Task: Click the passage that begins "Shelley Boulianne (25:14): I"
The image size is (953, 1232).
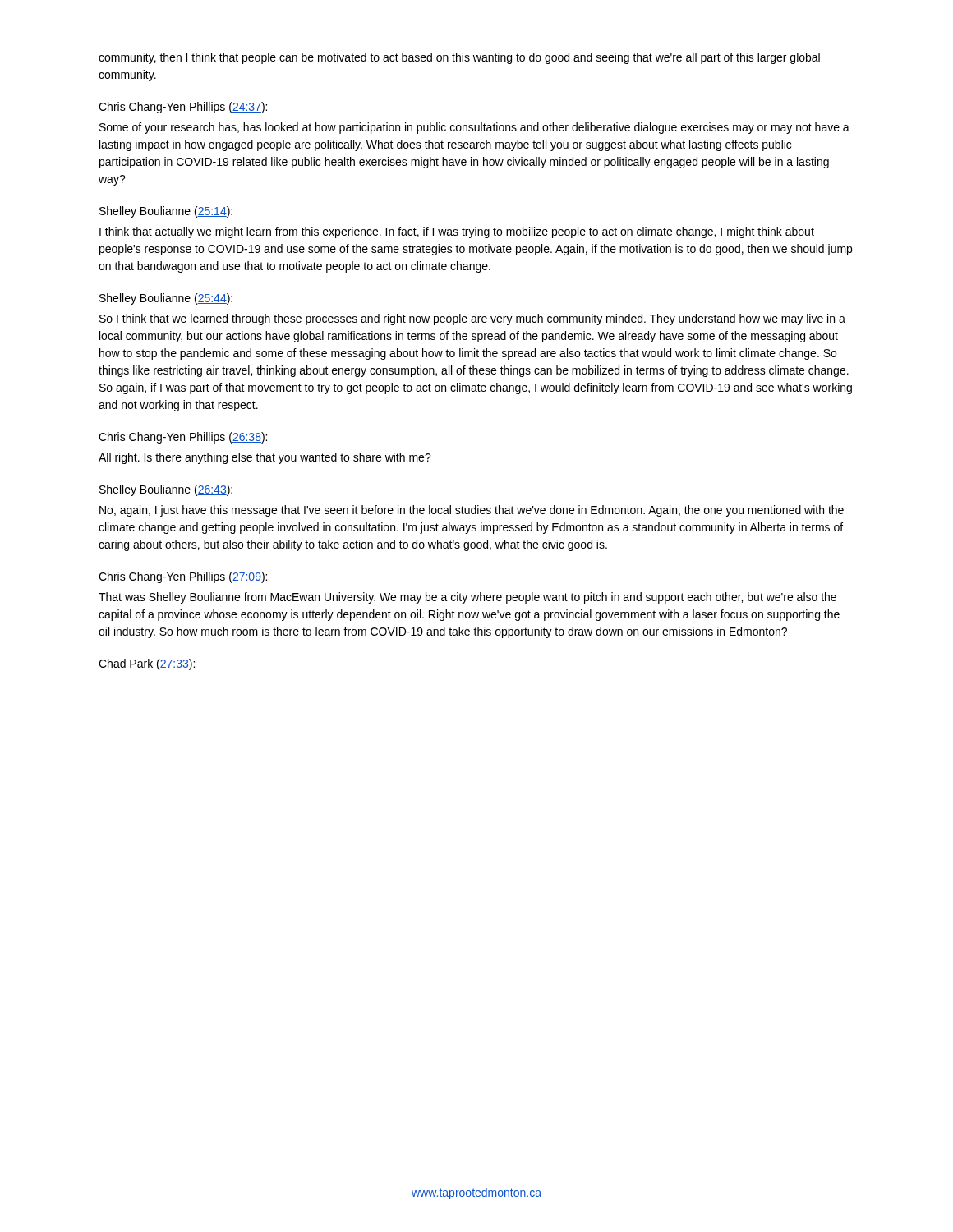Action: [x=476, y=239]
